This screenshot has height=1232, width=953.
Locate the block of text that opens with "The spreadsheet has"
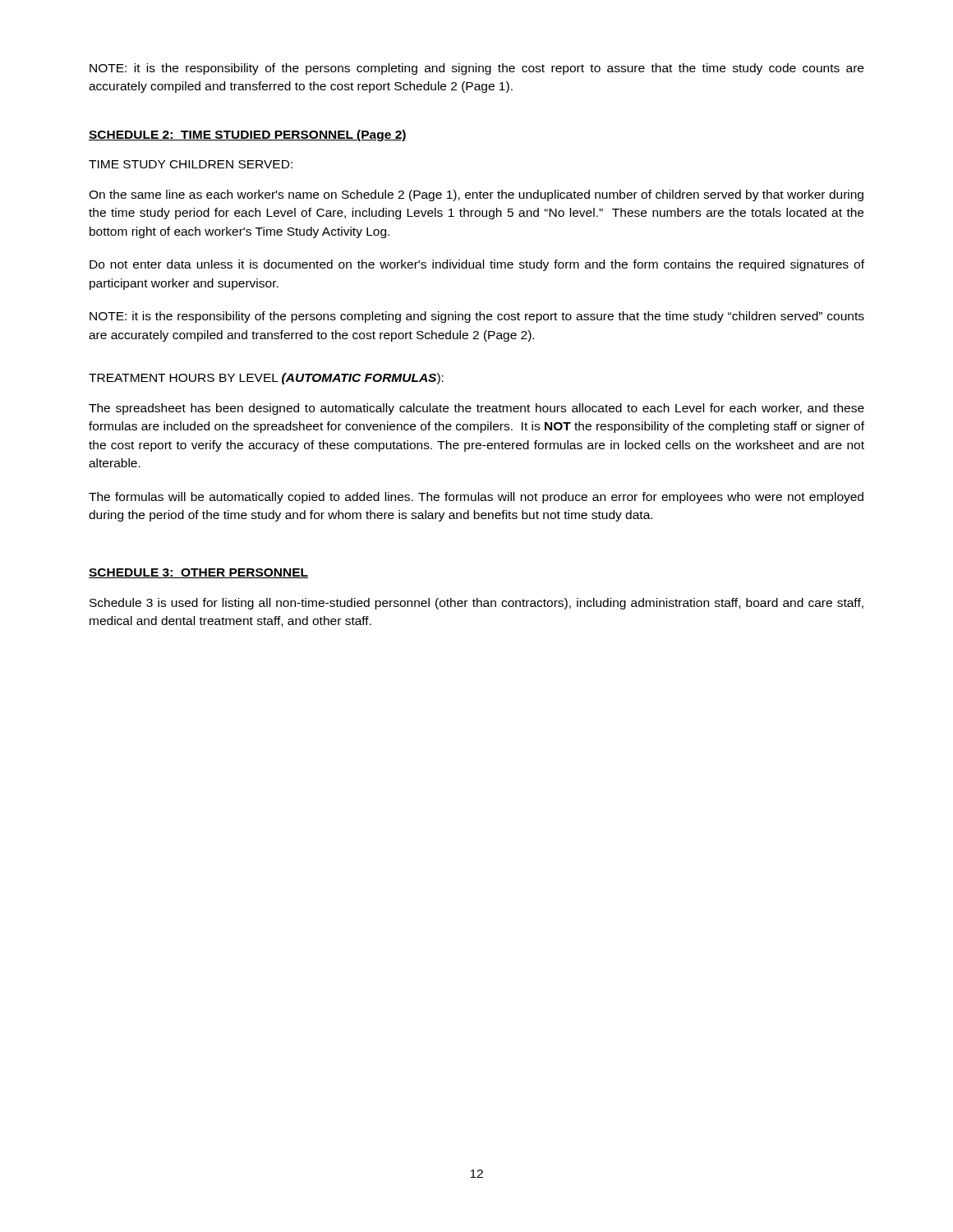point(476,435)
